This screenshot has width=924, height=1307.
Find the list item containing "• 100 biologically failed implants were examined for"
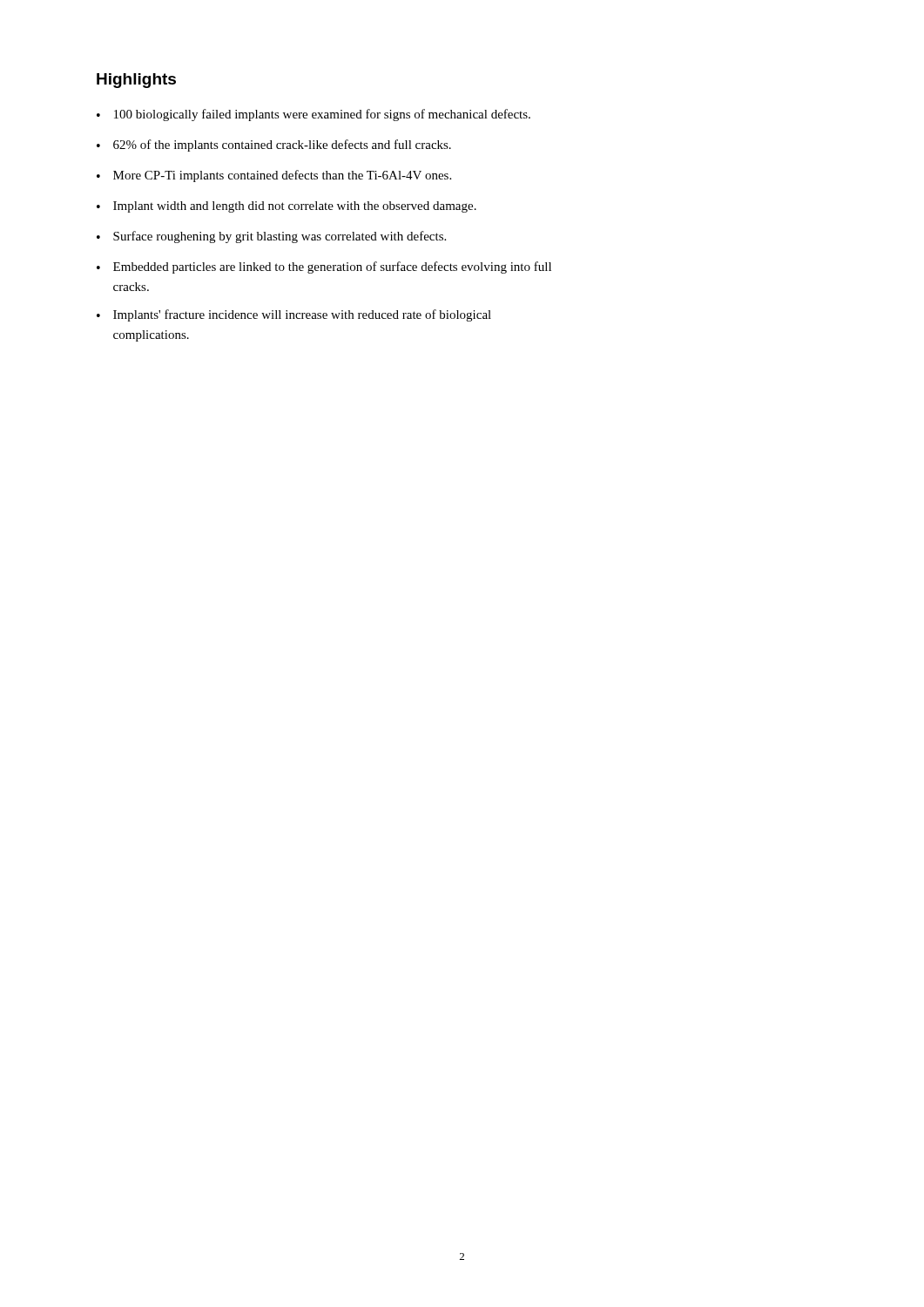462,115
